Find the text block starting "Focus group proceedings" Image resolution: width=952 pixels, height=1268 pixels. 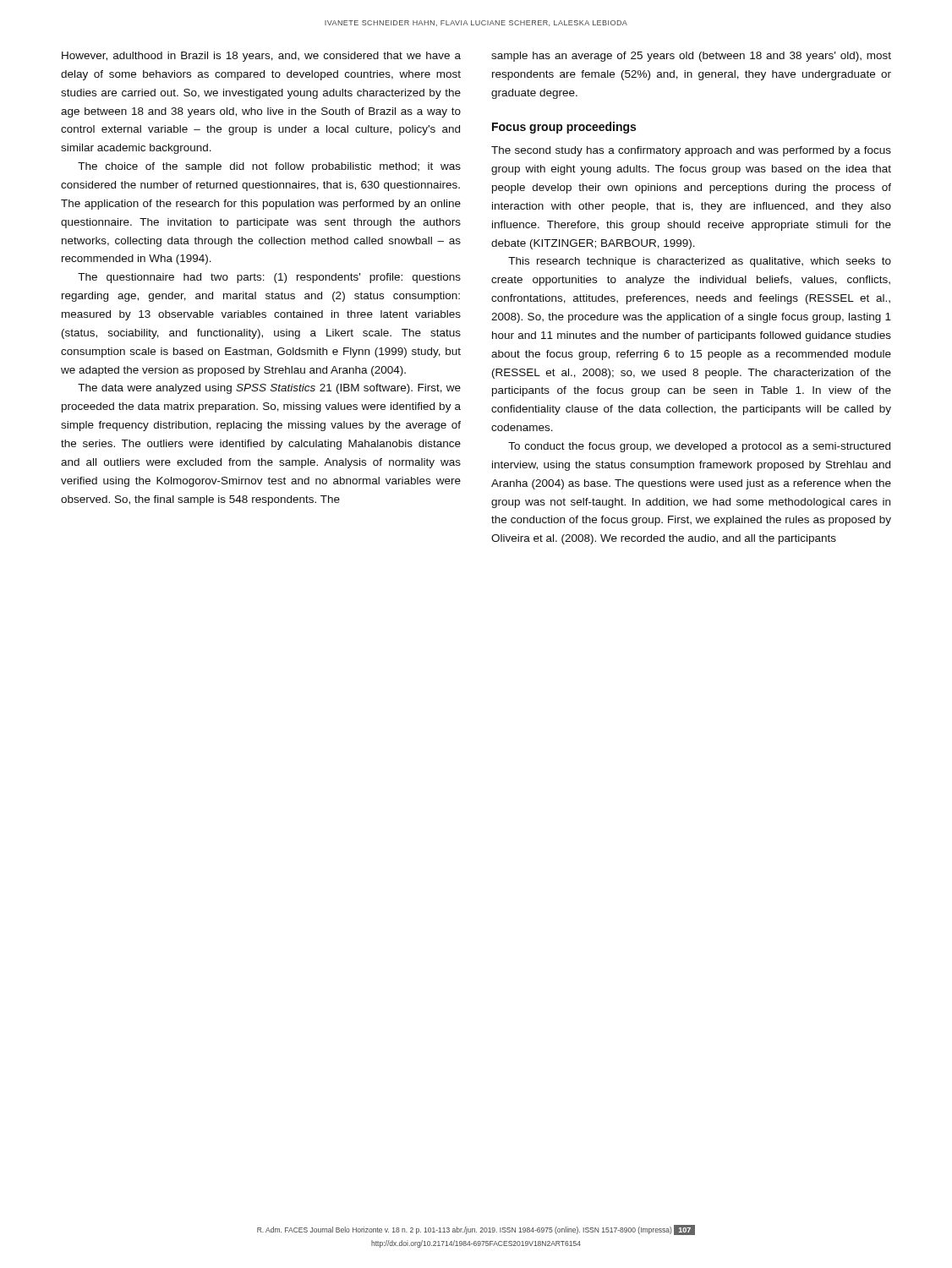click(x=564, y=126)
